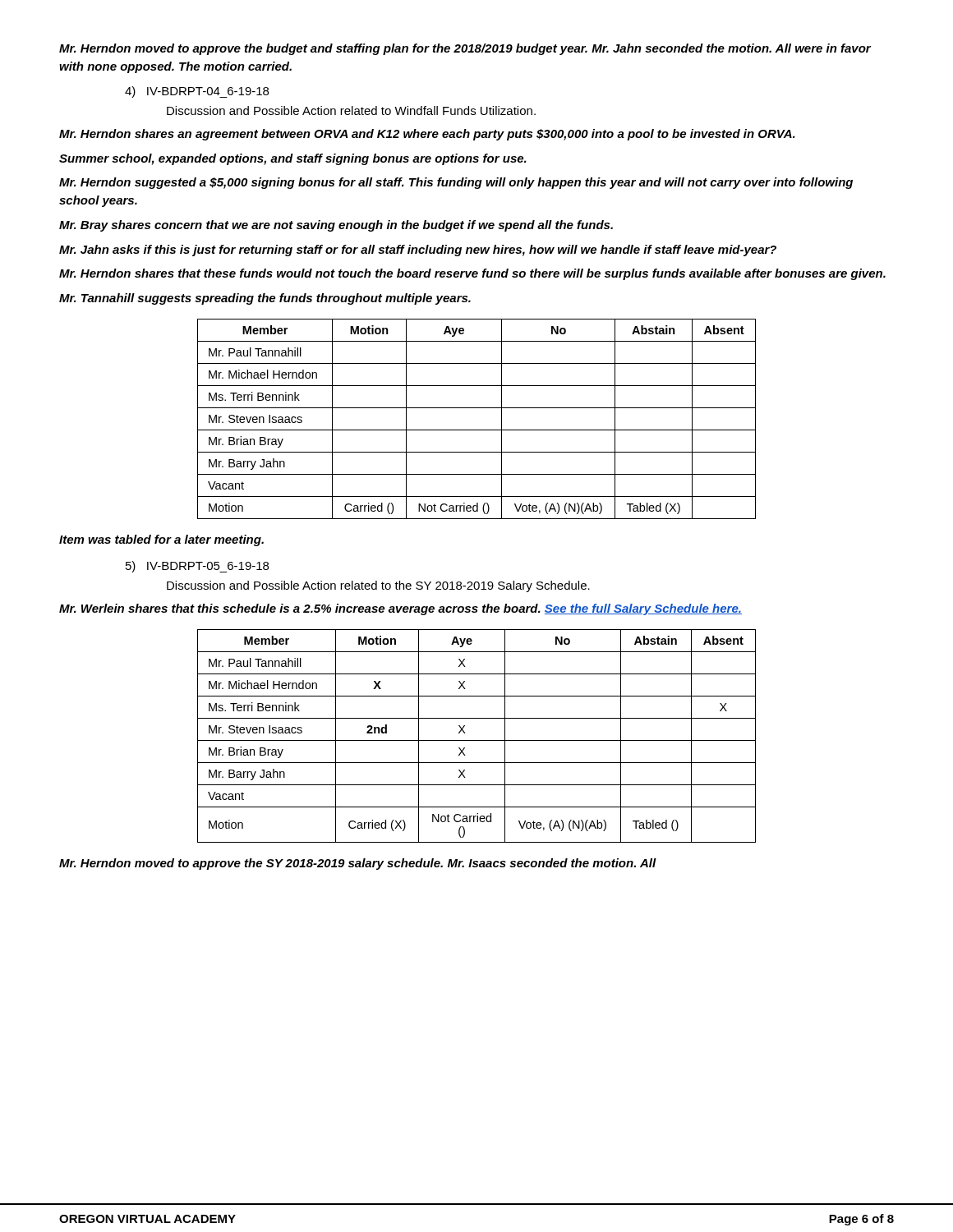Find the block on this page that starts "Item was tabled for"

pos(162,539)
